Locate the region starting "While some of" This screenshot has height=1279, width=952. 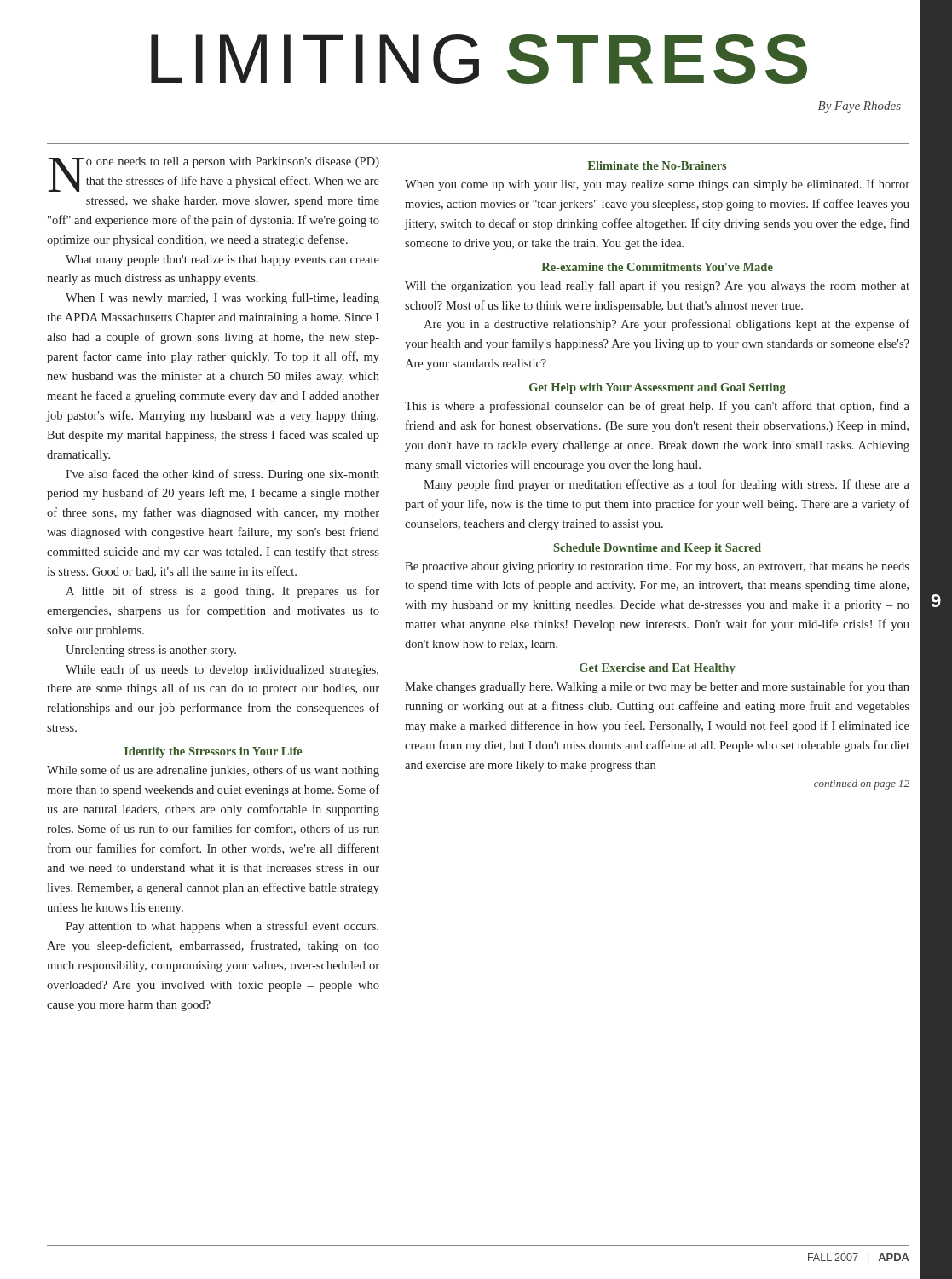pyautogui.click(x=213, y=888)
